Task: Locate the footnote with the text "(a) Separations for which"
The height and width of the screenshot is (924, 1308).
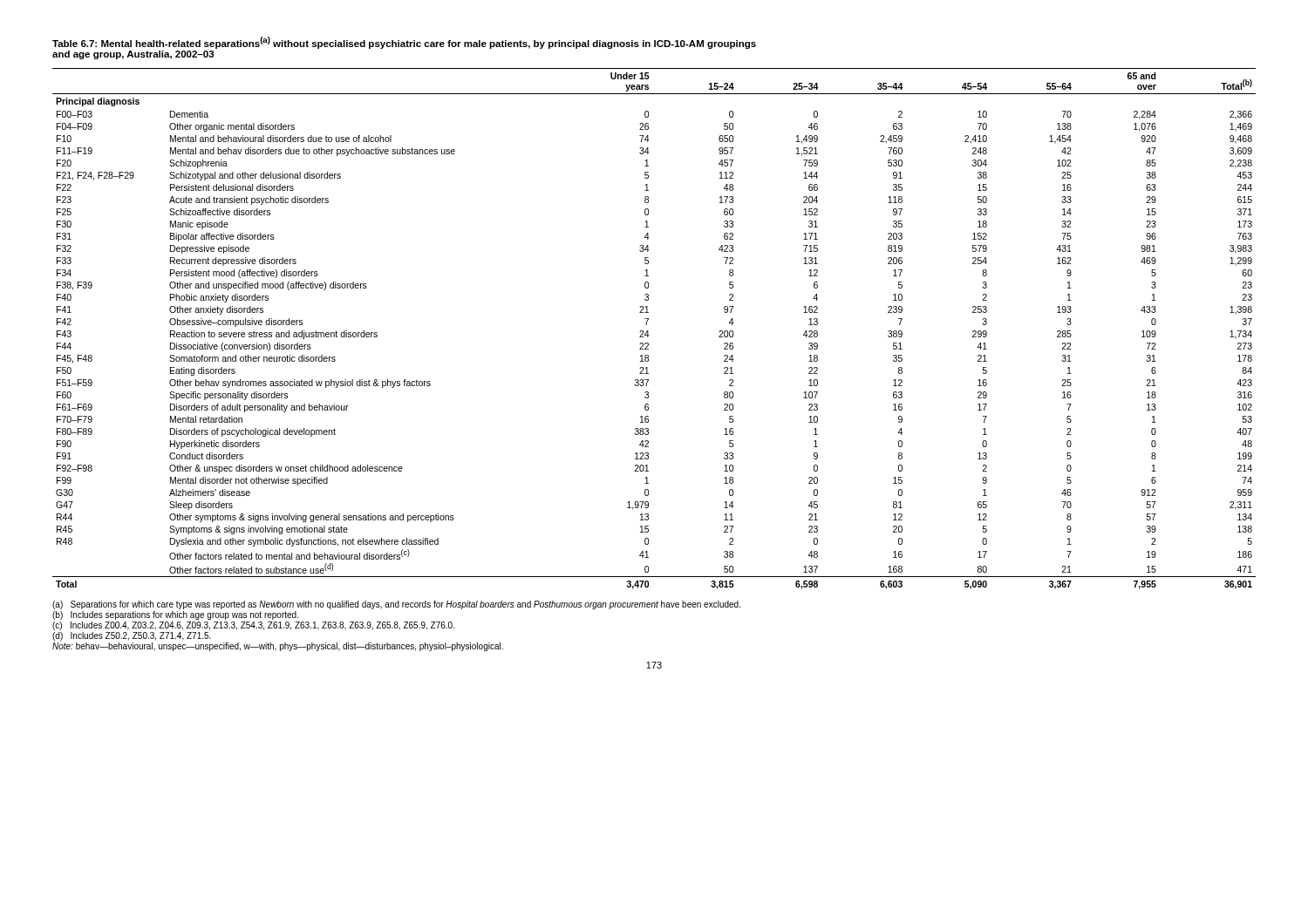Action: (654, 604)
